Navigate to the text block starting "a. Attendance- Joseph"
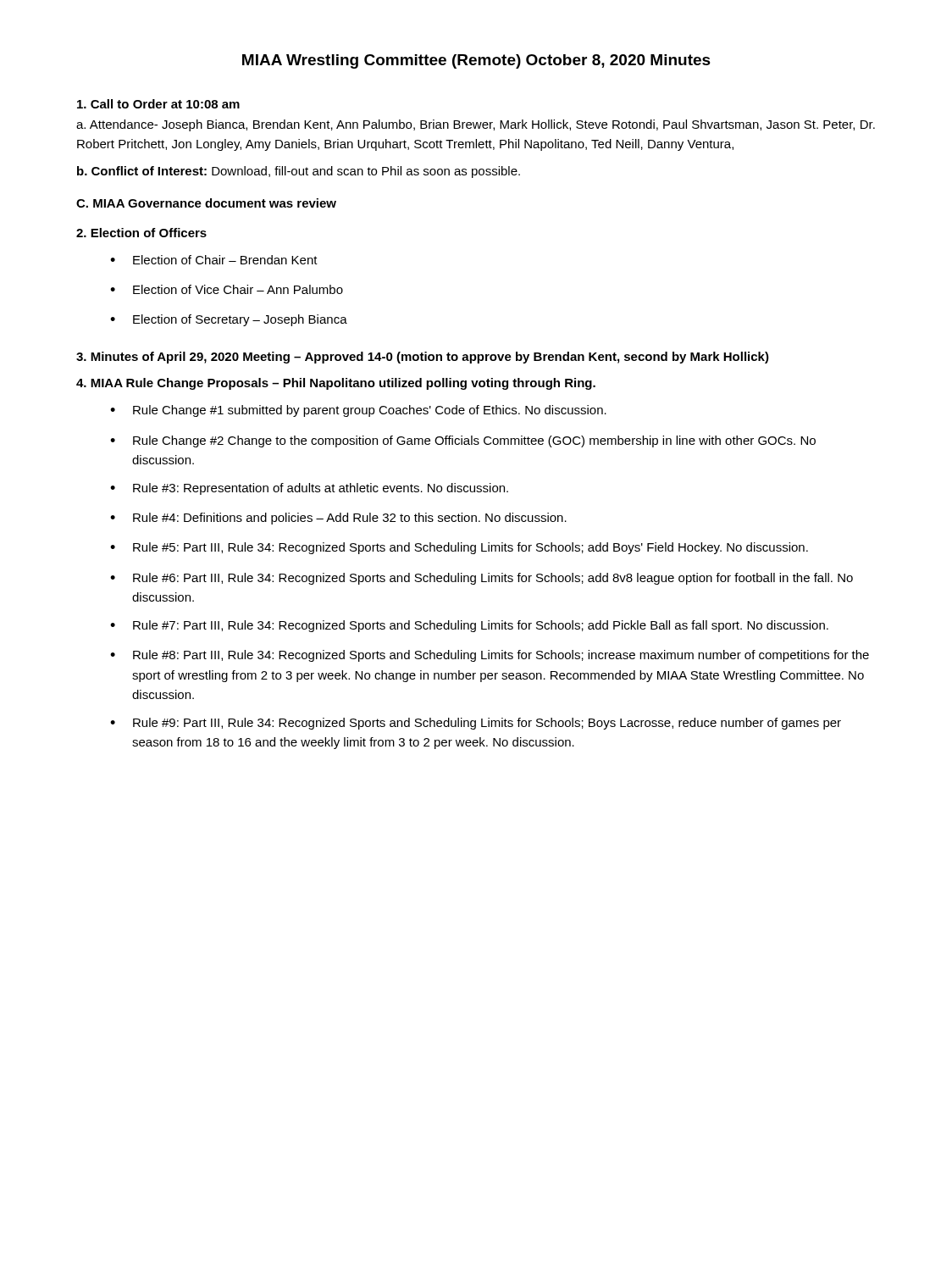 (x=476, y=134)
